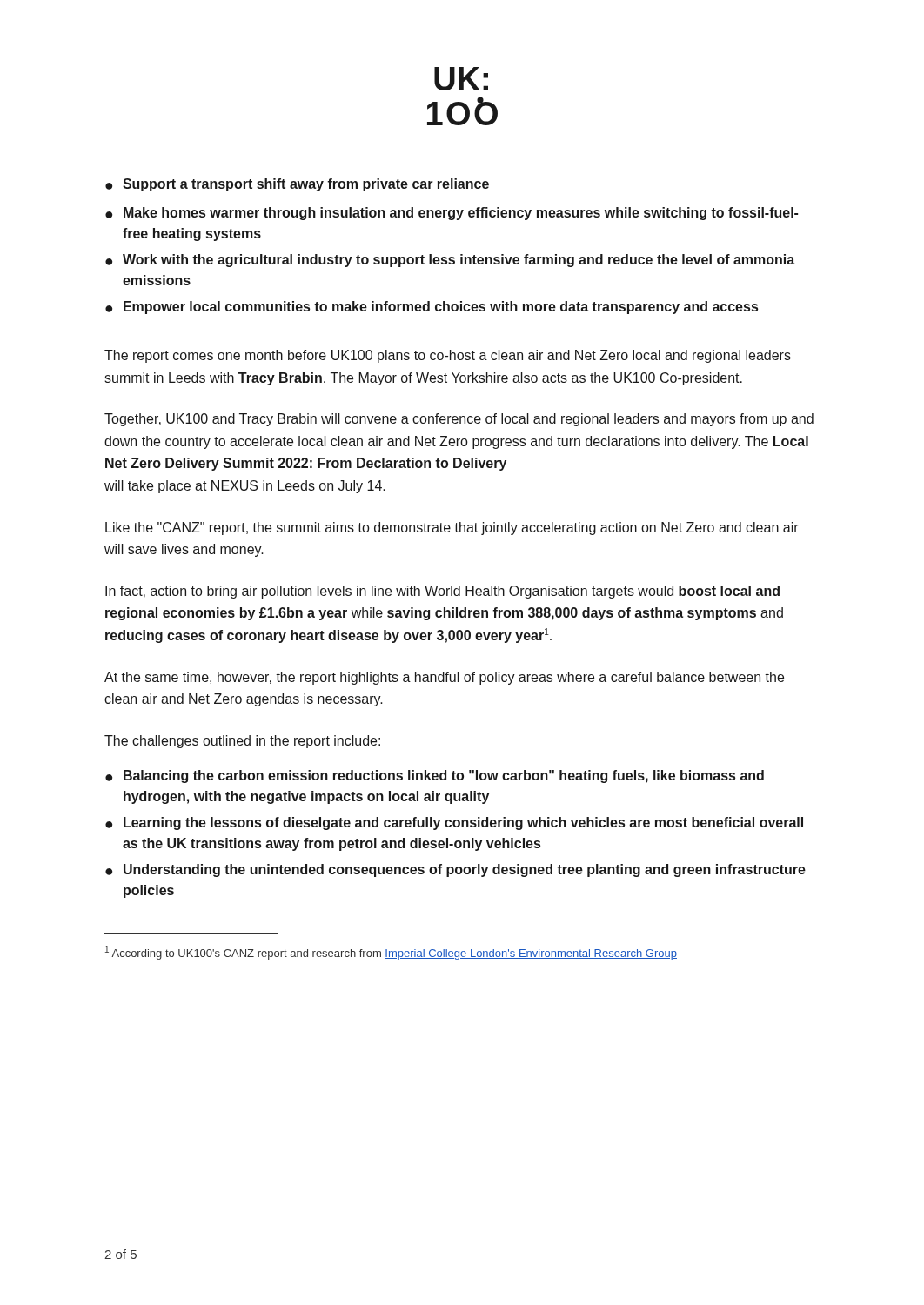Locate the block of text that opens with "Together, UK100 and Tracy Brabin will"
This screenshot has height=1305, width=924.
click(x=459, y=453)
